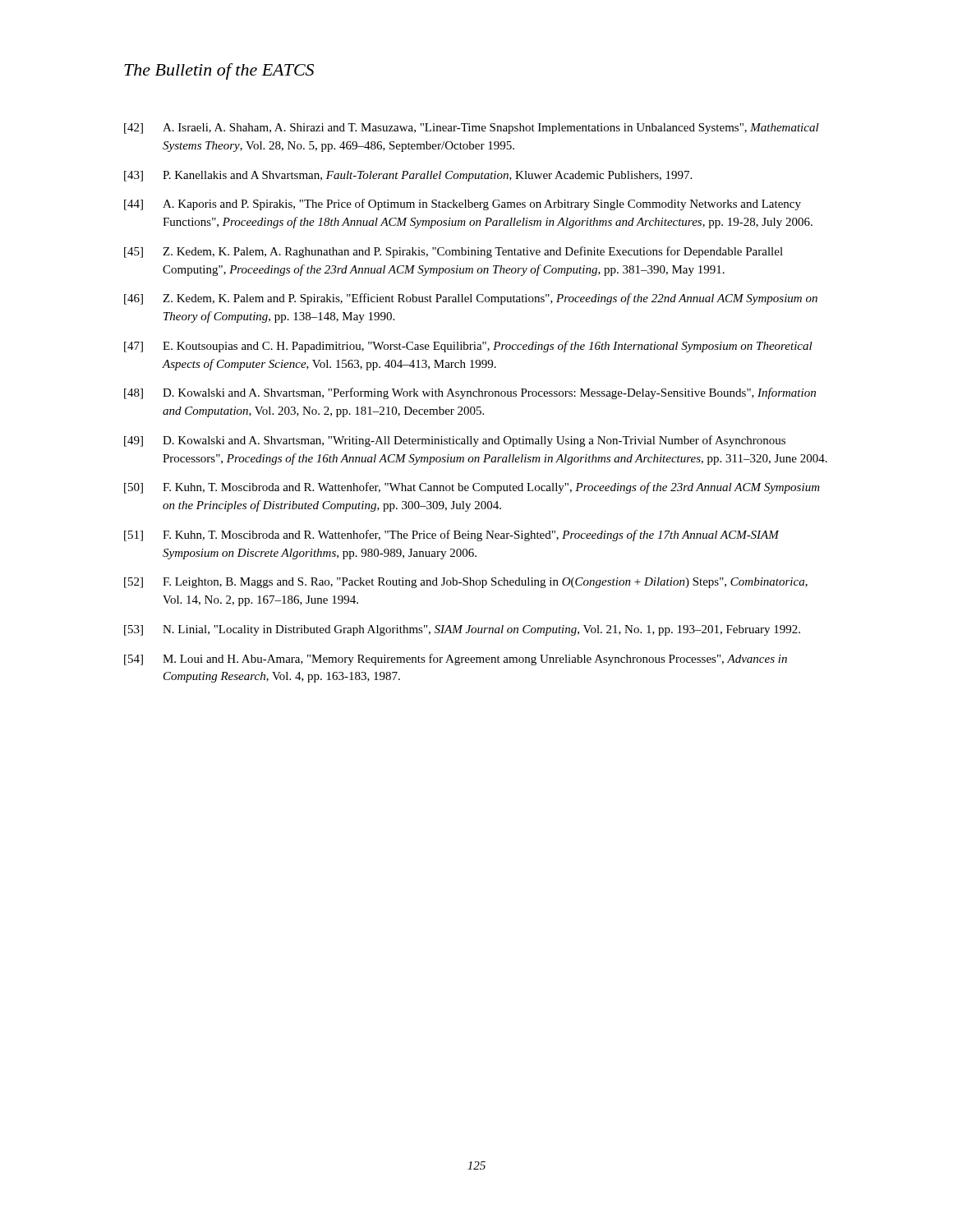
Task: Find the region starting "[47] E. Koutsoupias and"
Action: [x=476, y=355]
